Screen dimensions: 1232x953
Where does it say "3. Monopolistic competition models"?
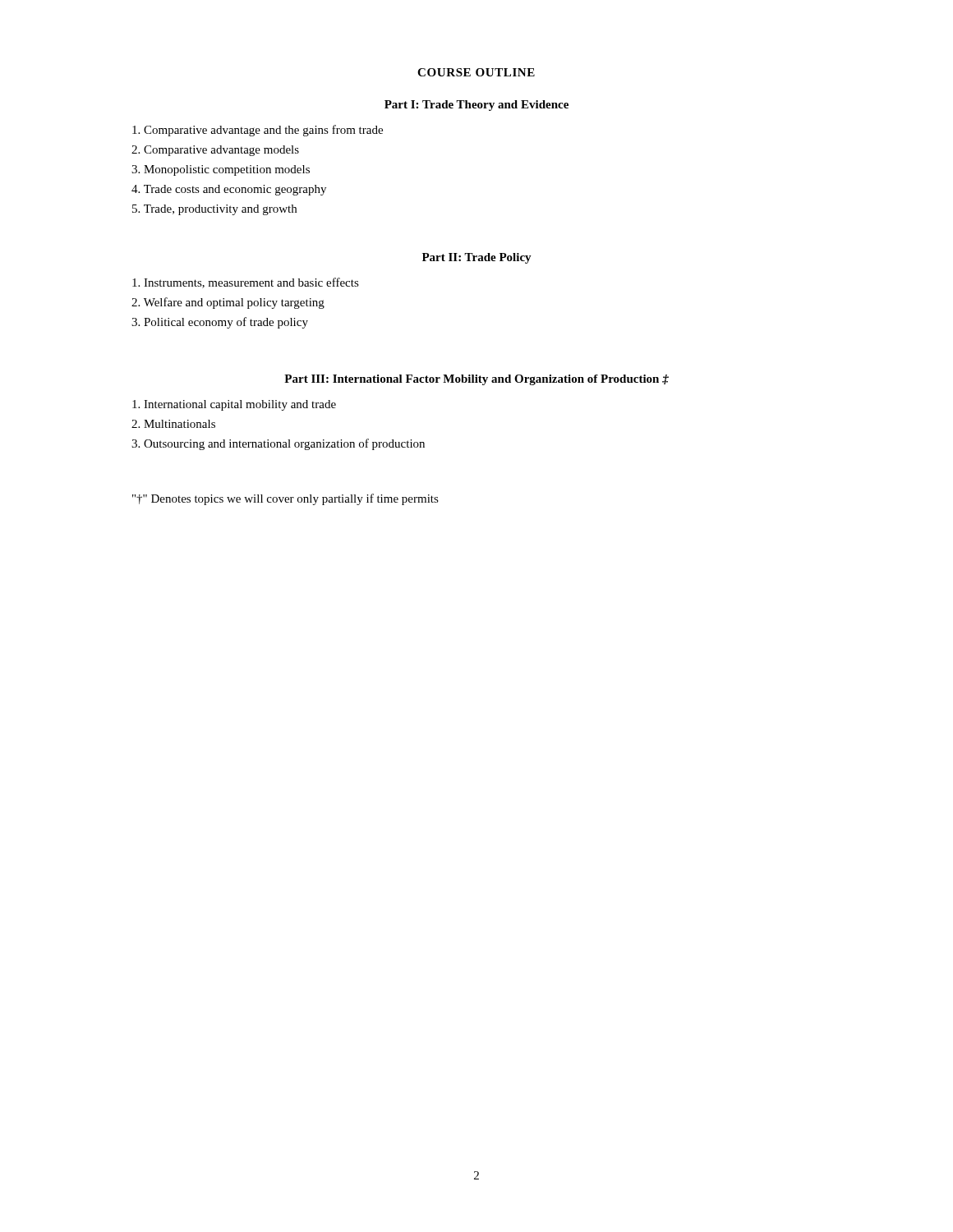(x=221, y=169)
